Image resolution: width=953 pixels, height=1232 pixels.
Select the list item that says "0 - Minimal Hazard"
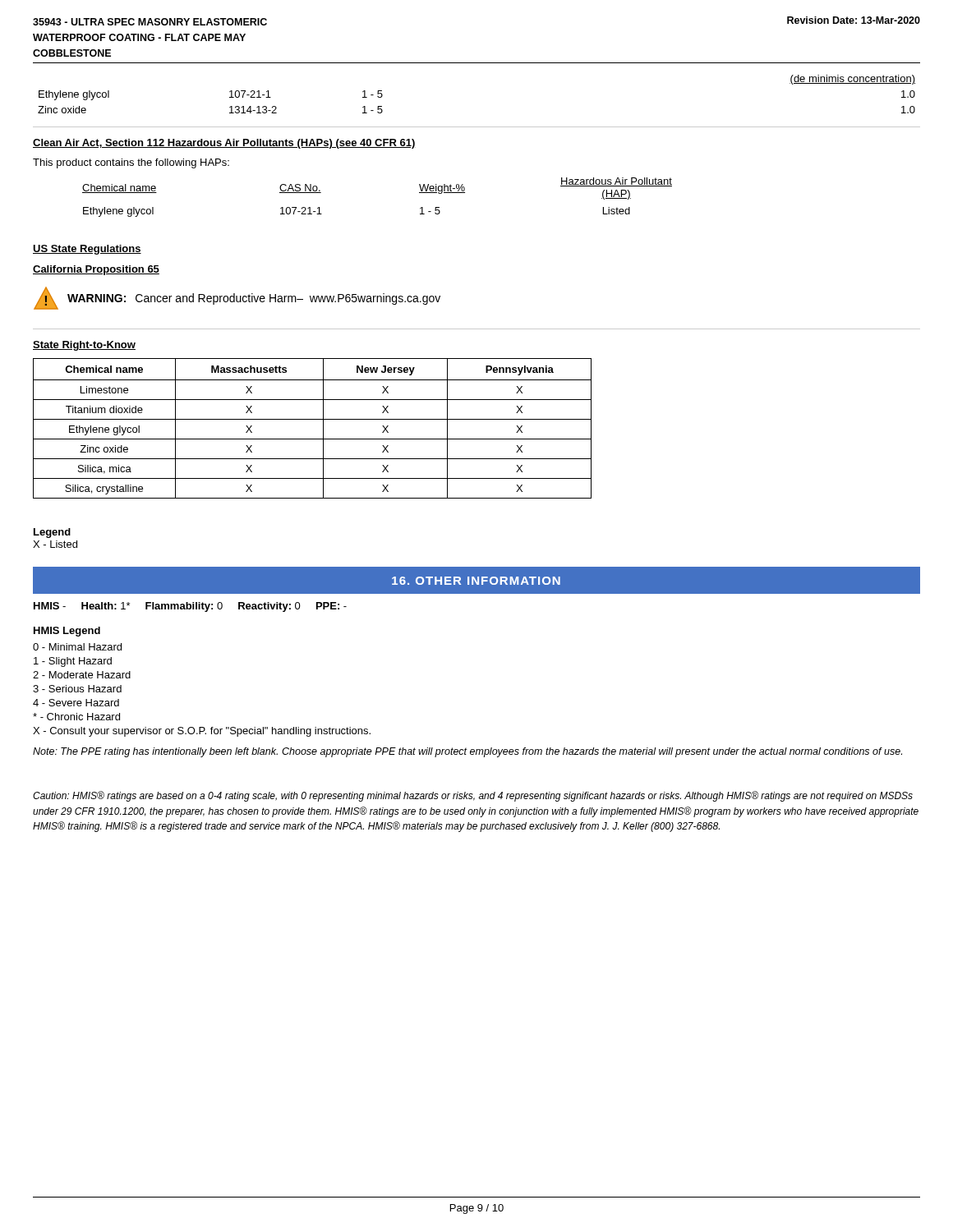pos(78,647)
